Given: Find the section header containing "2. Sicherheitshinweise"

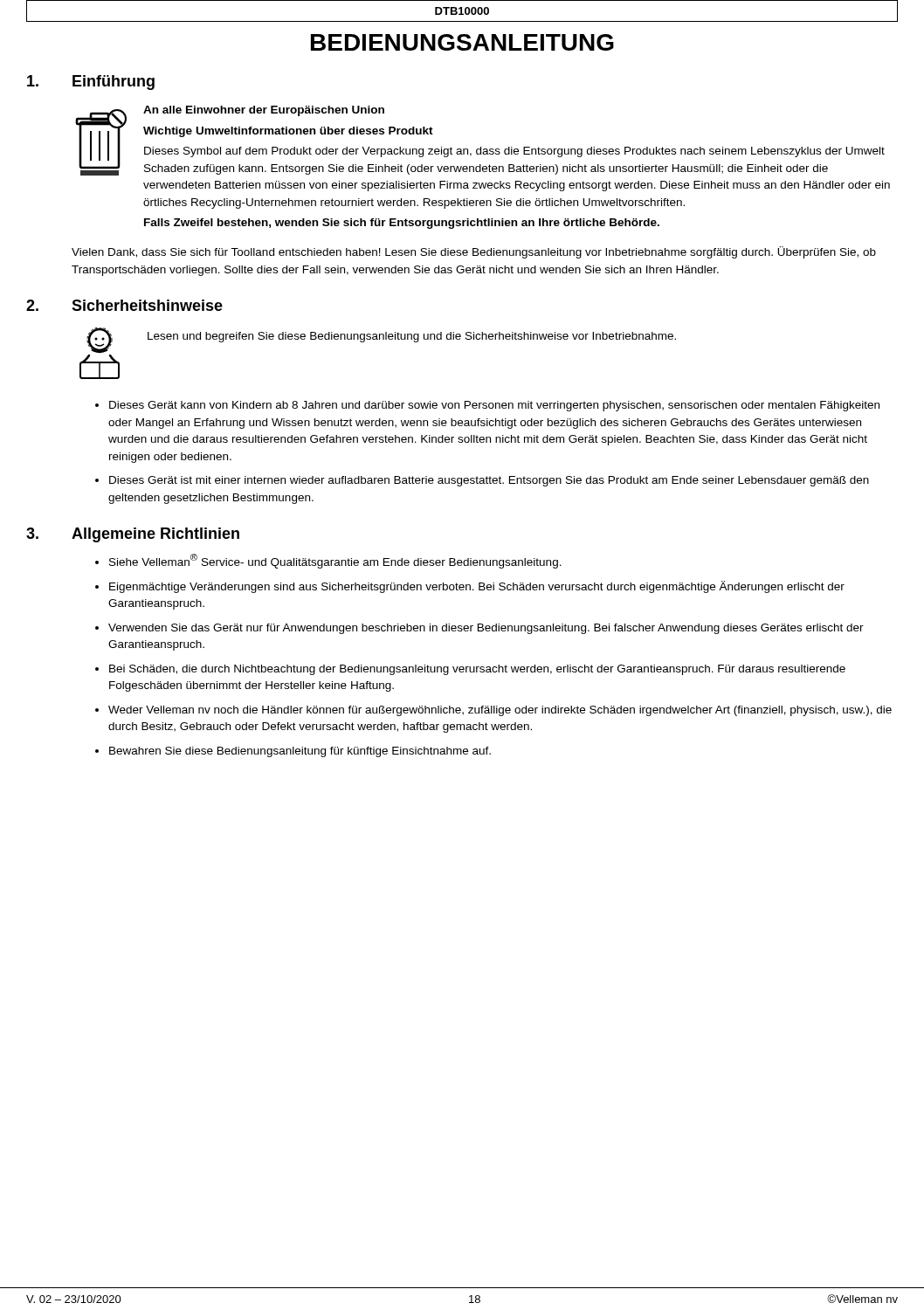Looking at the screenshot, I should pyautogui.click(x=125, y=306).
